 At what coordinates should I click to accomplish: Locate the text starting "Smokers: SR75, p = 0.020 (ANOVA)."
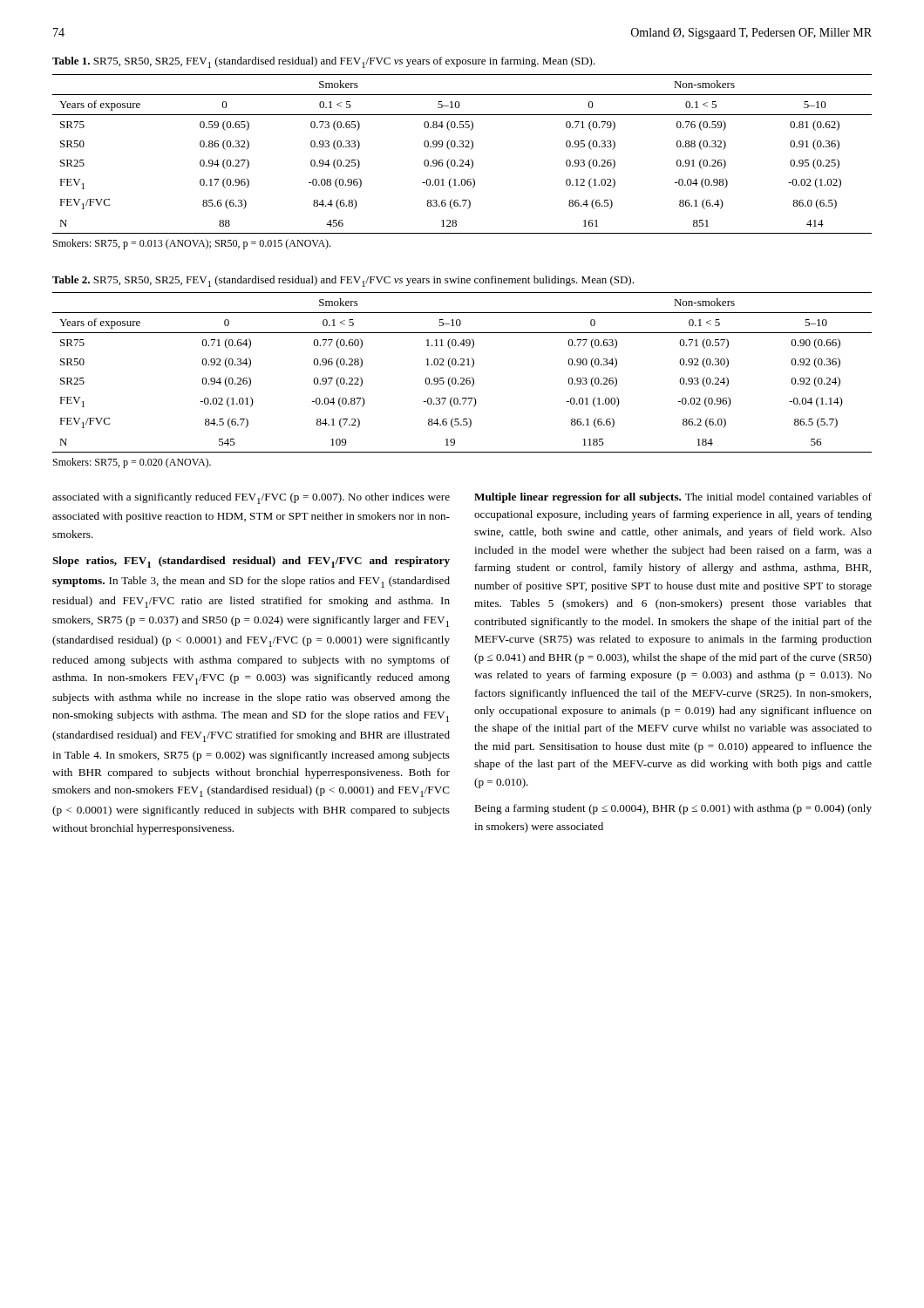(132, 462)
